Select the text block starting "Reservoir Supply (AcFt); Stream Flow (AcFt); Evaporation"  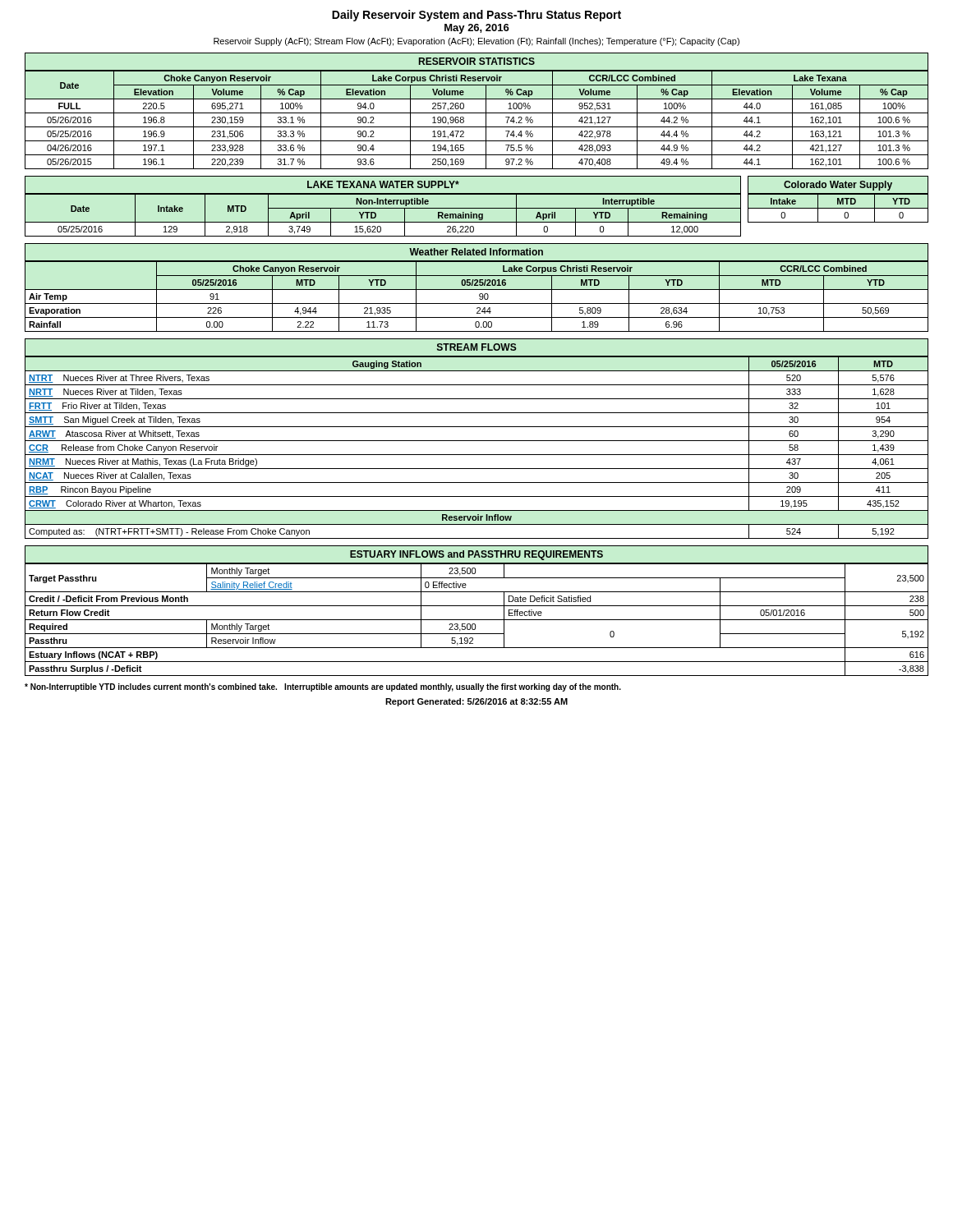[476, 41]
